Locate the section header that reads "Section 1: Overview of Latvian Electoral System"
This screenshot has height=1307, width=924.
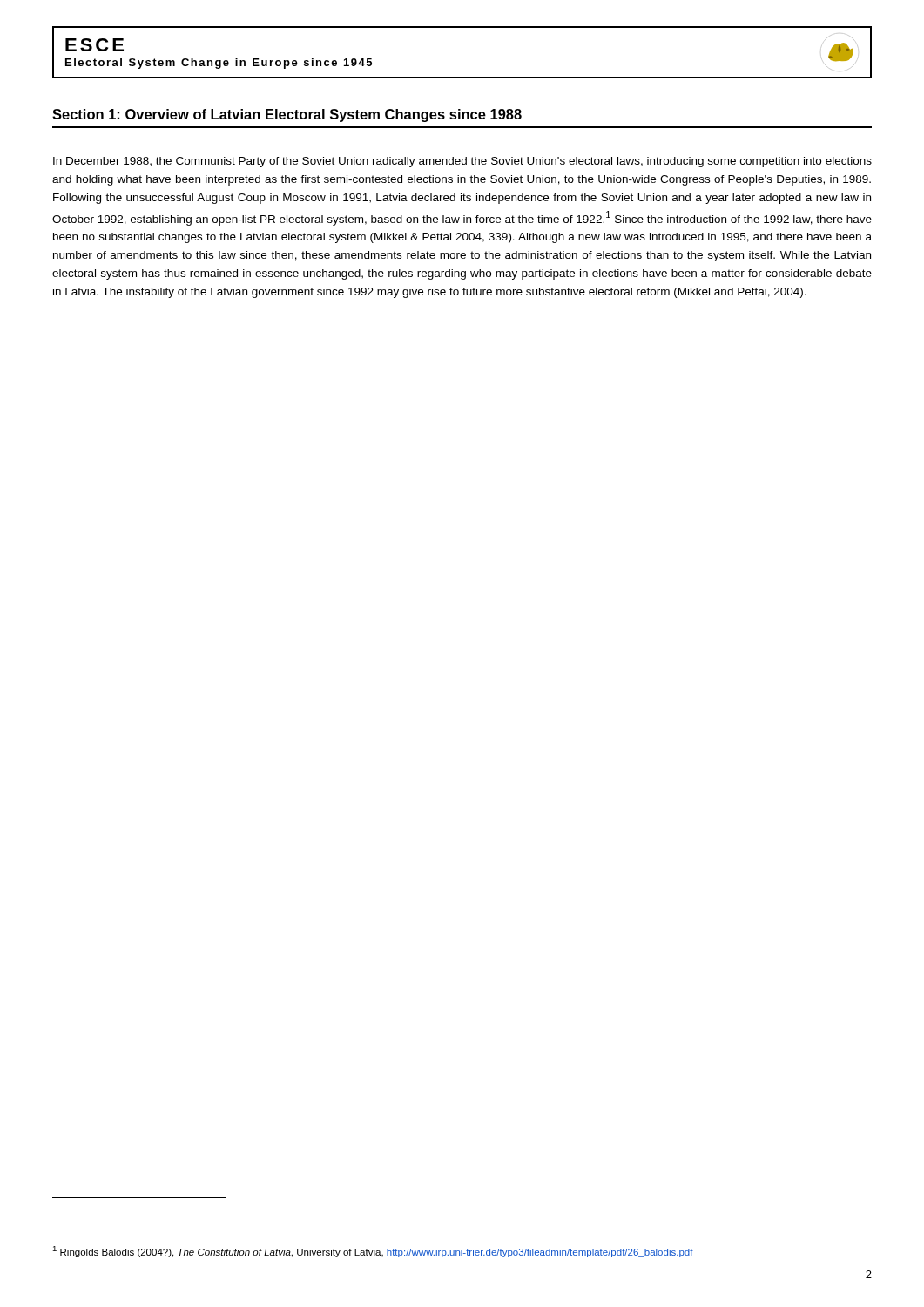click(x=462, y=117)
